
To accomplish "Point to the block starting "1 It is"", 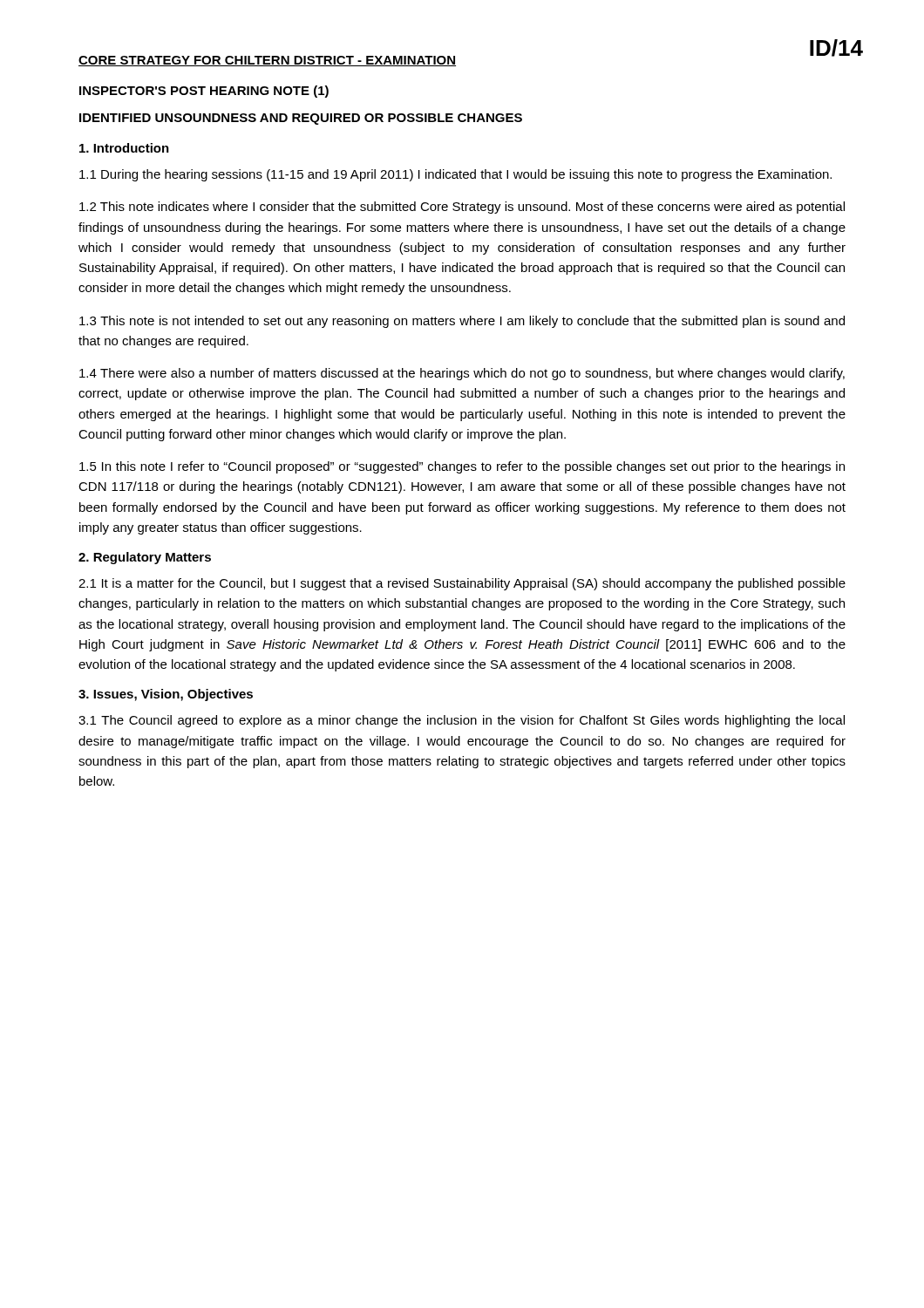I will (x=462, y=624).
